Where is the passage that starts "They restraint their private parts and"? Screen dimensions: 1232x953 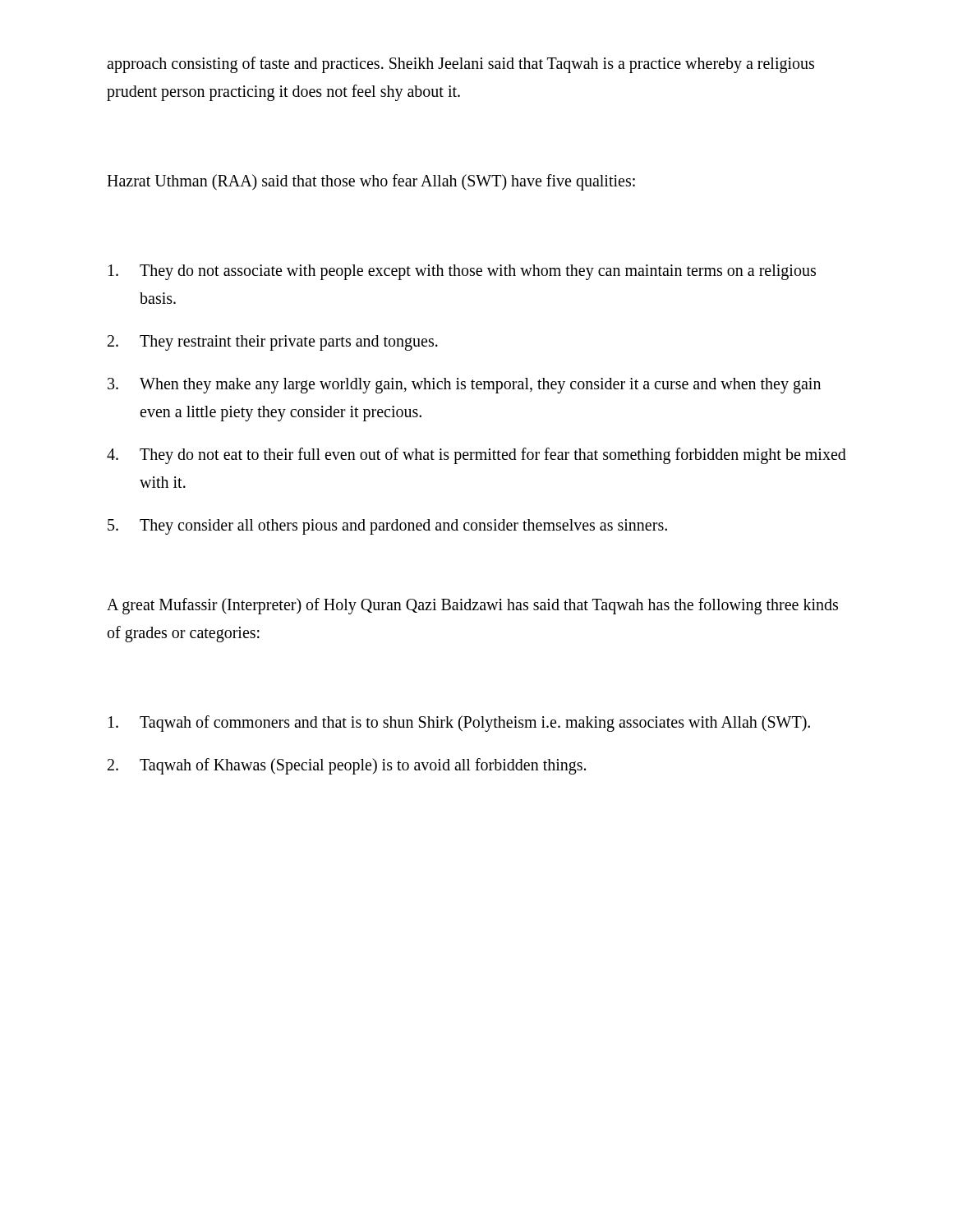click(289, 343)
